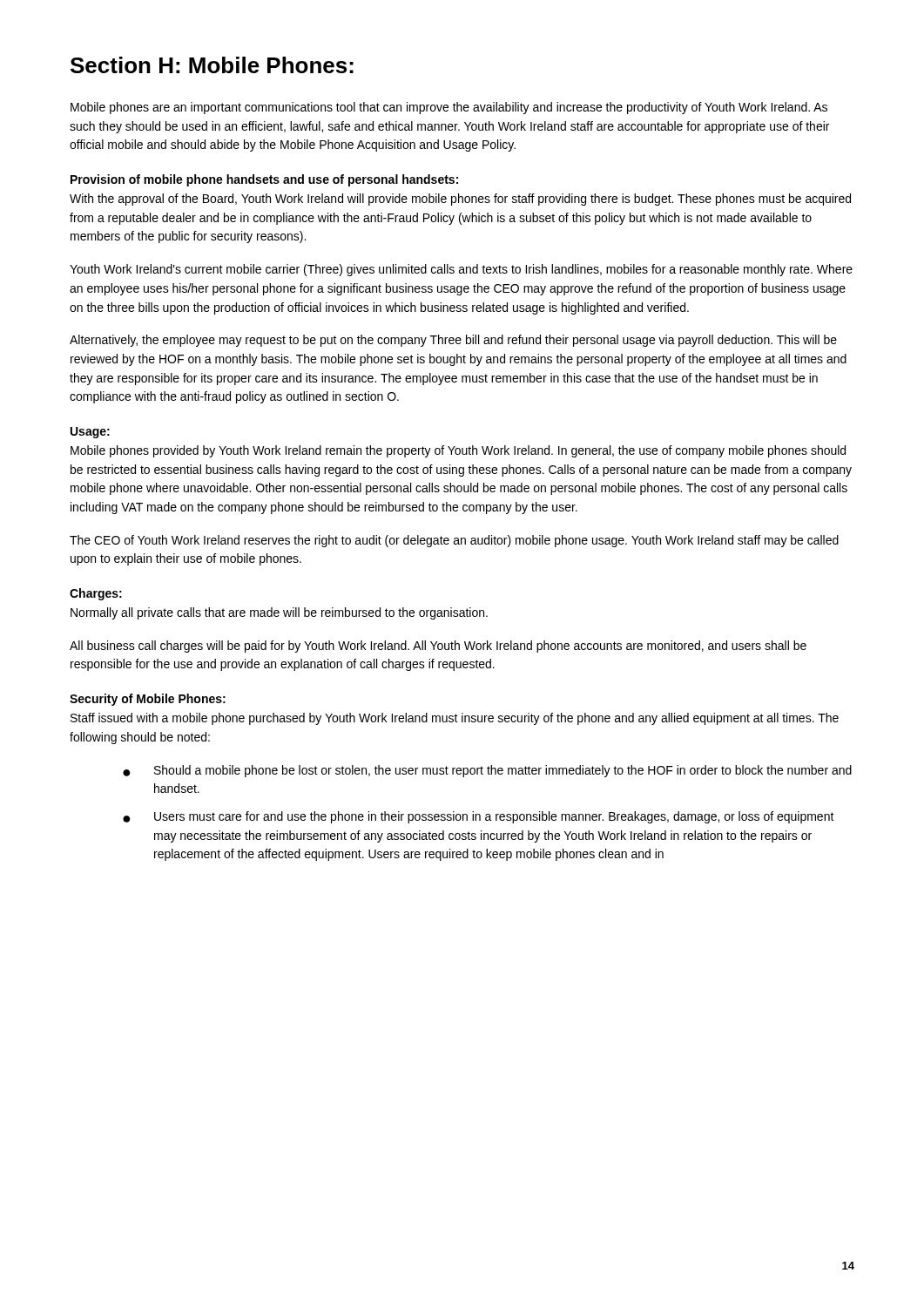924x1307 pixels.
Task: Click on the passage starting "Staff issued with a mobile phone purchased"
Action: (454, 728)
